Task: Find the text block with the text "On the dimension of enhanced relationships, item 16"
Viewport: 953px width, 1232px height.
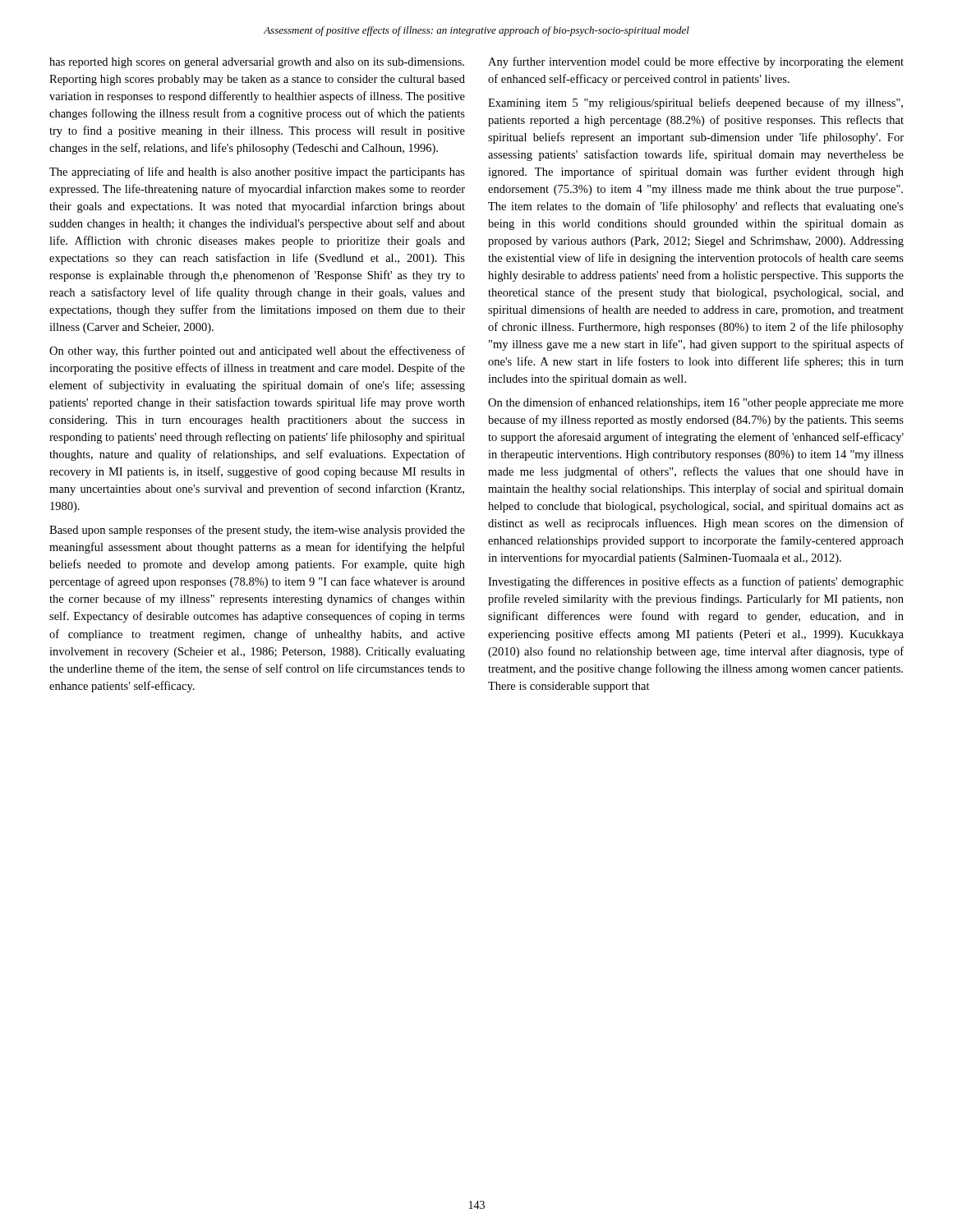Action: pos(696,481)
